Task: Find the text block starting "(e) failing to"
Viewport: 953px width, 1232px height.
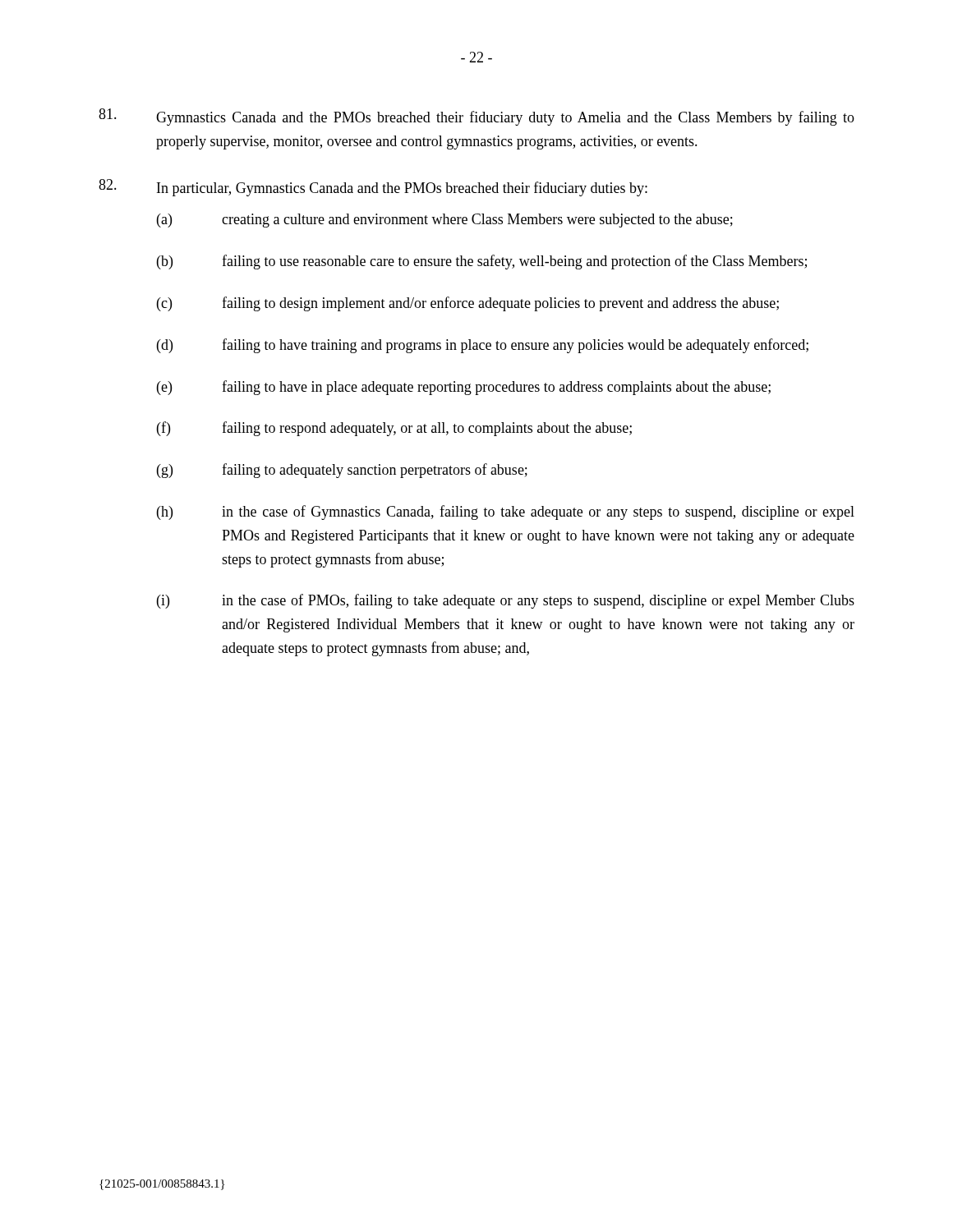Action: tap(505, 387)
